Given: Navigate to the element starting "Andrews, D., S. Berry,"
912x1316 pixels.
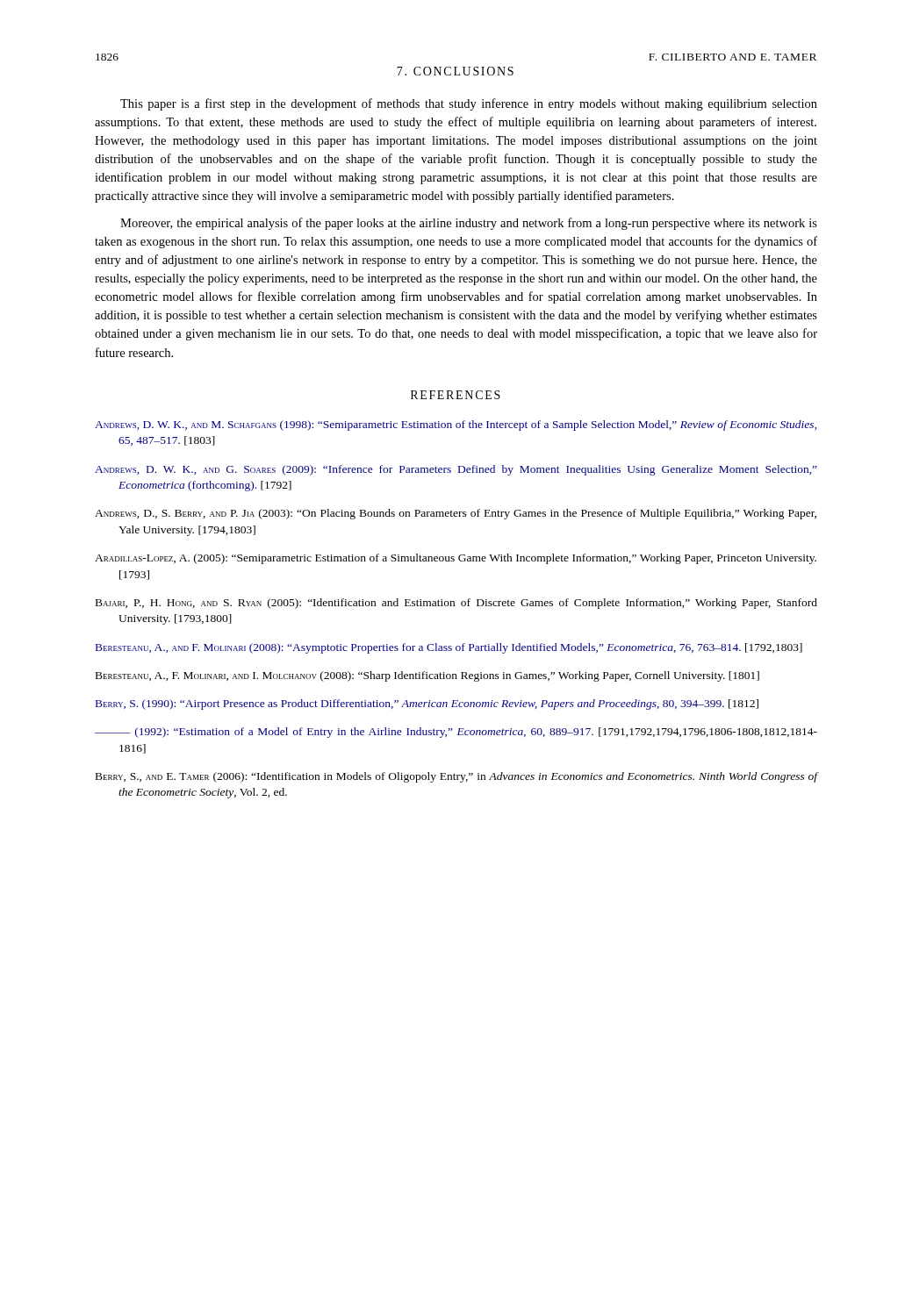Looking at the screenshot, I should click(456, 522).
